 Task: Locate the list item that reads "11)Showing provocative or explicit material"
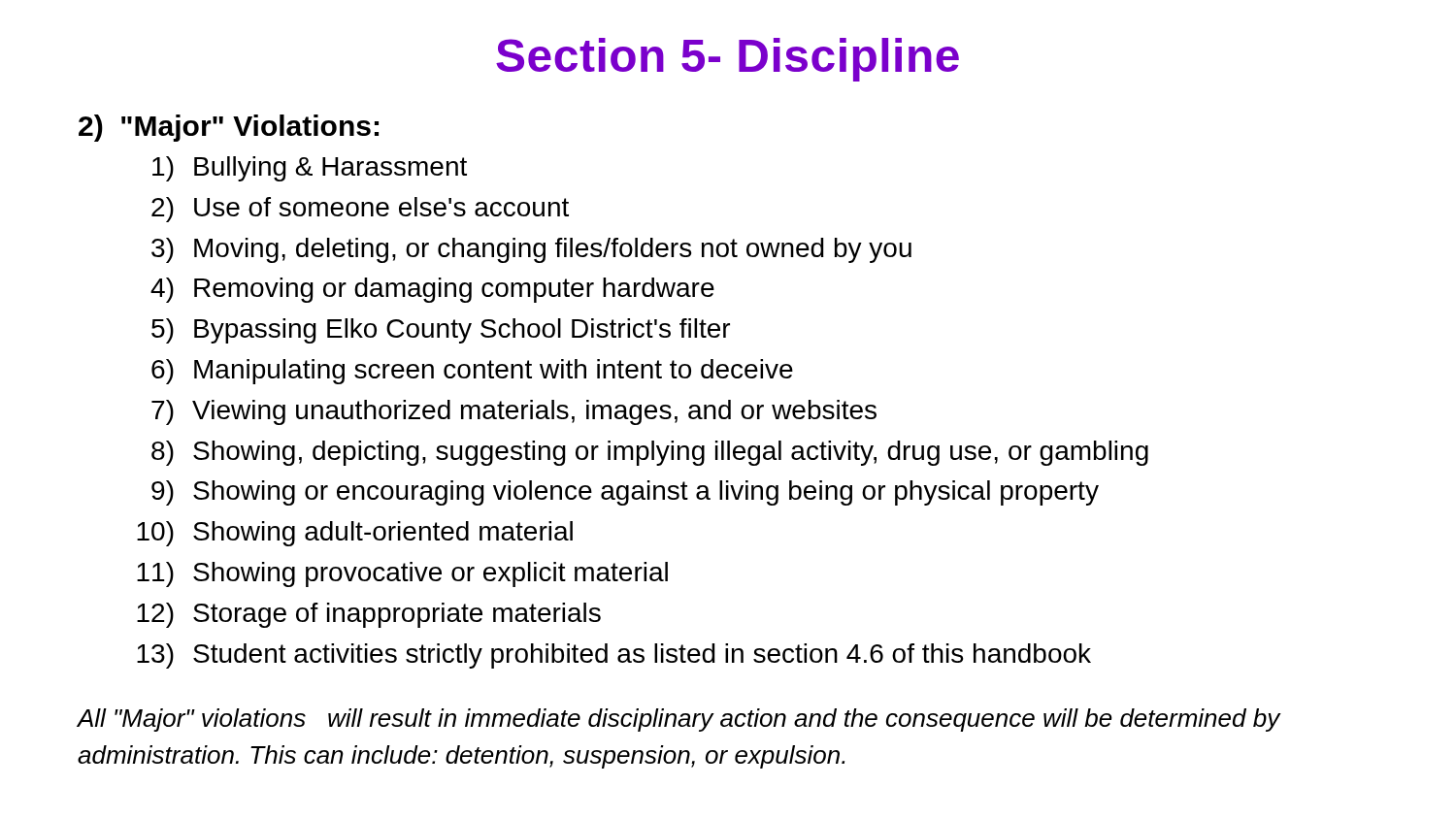tap(393, 572)
